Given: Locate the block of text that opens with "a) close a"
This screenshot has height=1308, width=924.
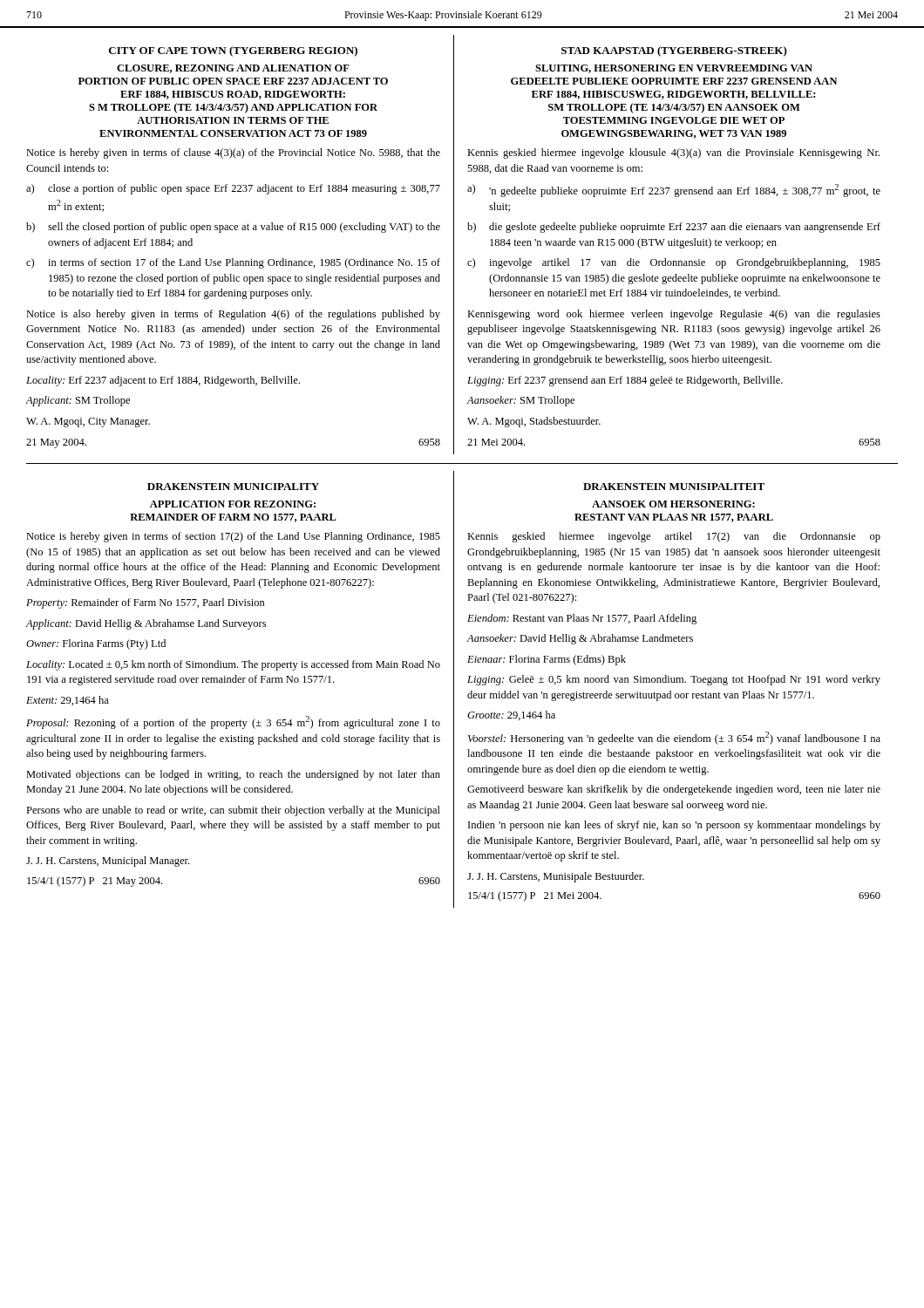Looking at the screenshot, I should tap(233, 198).
